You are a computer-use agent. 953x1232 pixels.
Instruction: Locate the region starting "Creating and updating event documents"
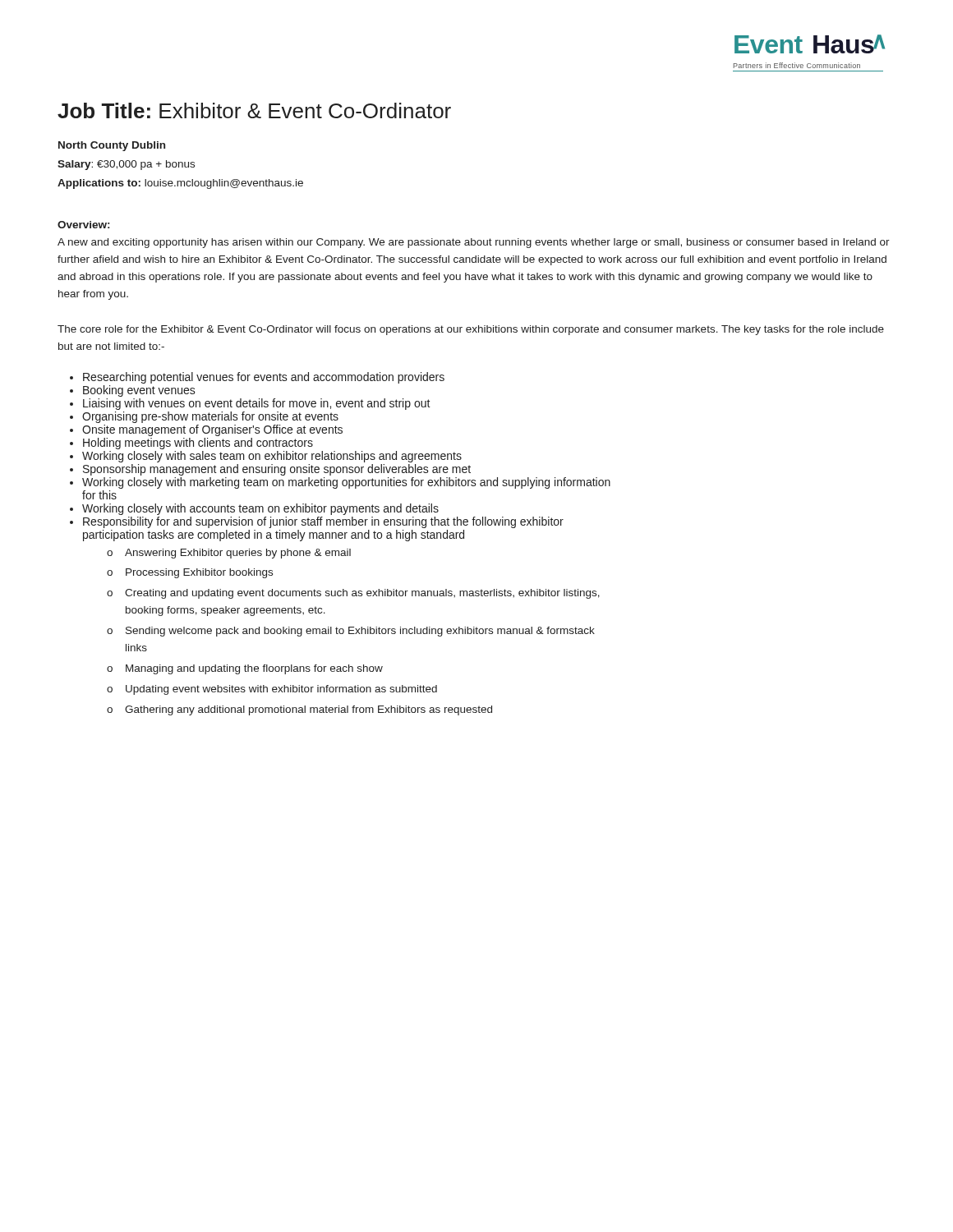click(x=501, y=602)
